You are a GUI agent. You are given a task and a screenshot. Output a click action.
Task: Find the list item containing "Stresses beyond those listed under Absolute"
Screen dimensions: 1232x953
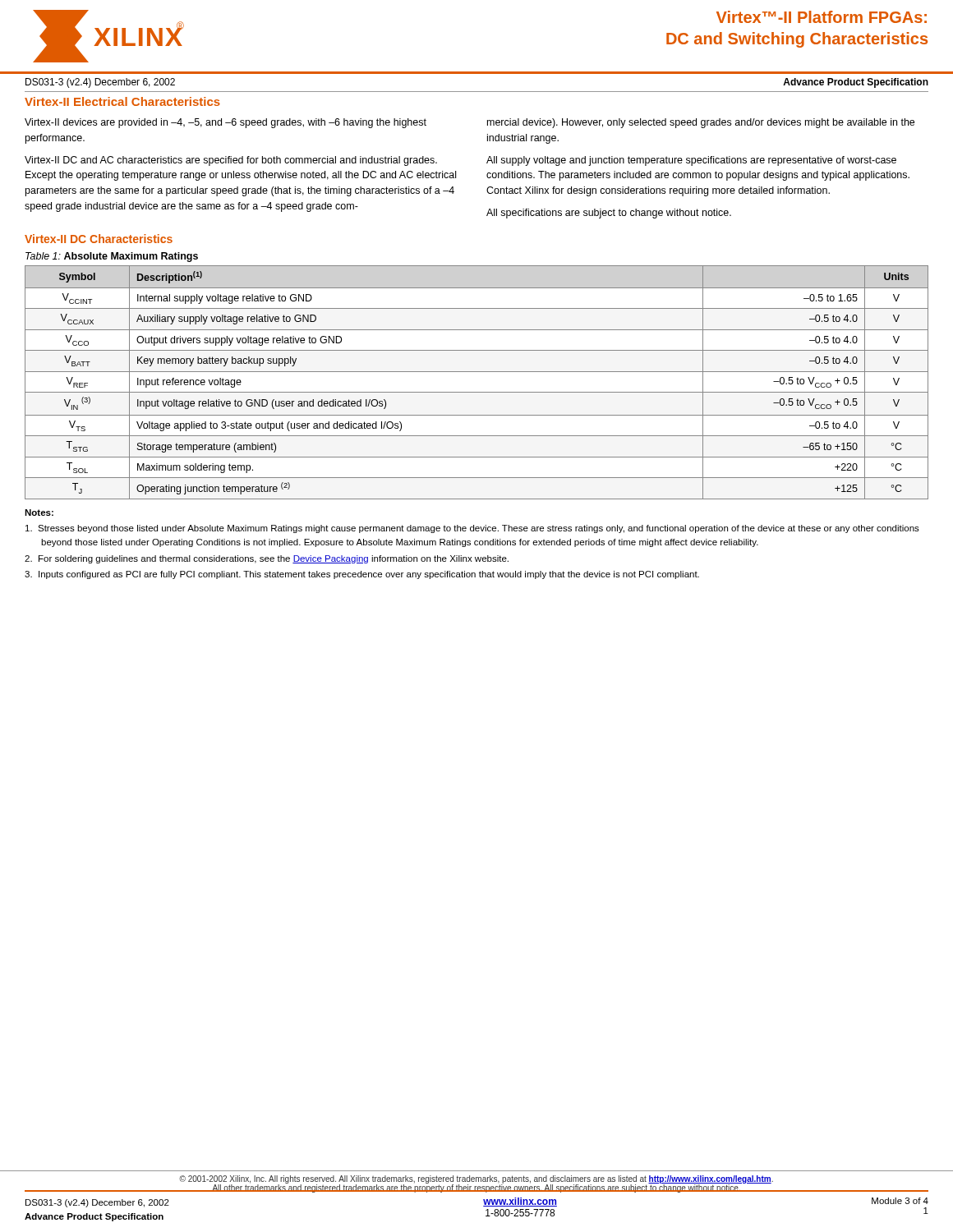pyautogui.click(x=472, y=535)
